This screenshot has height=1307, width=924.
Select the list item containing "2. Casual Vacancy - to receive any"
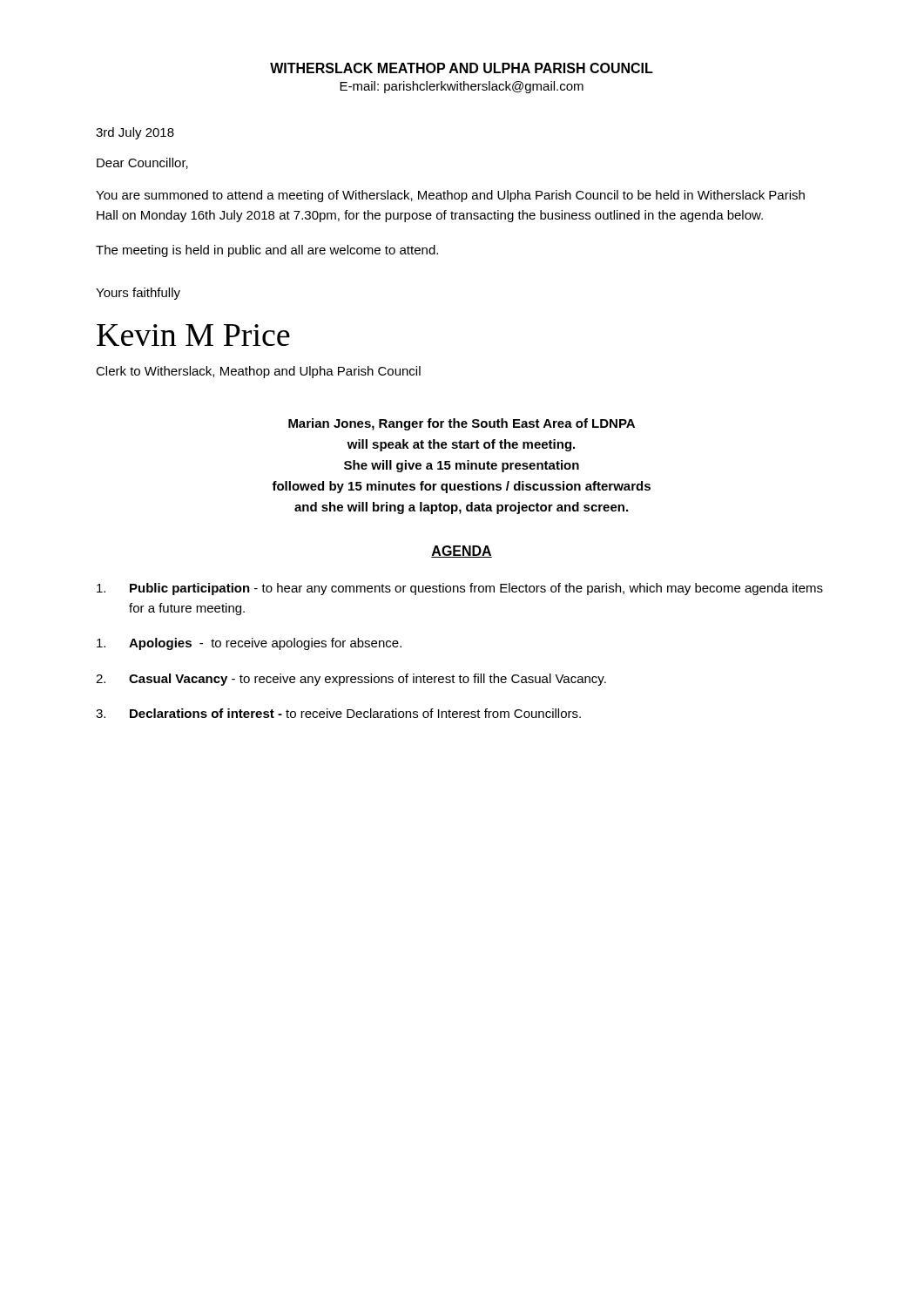[462, 679]
